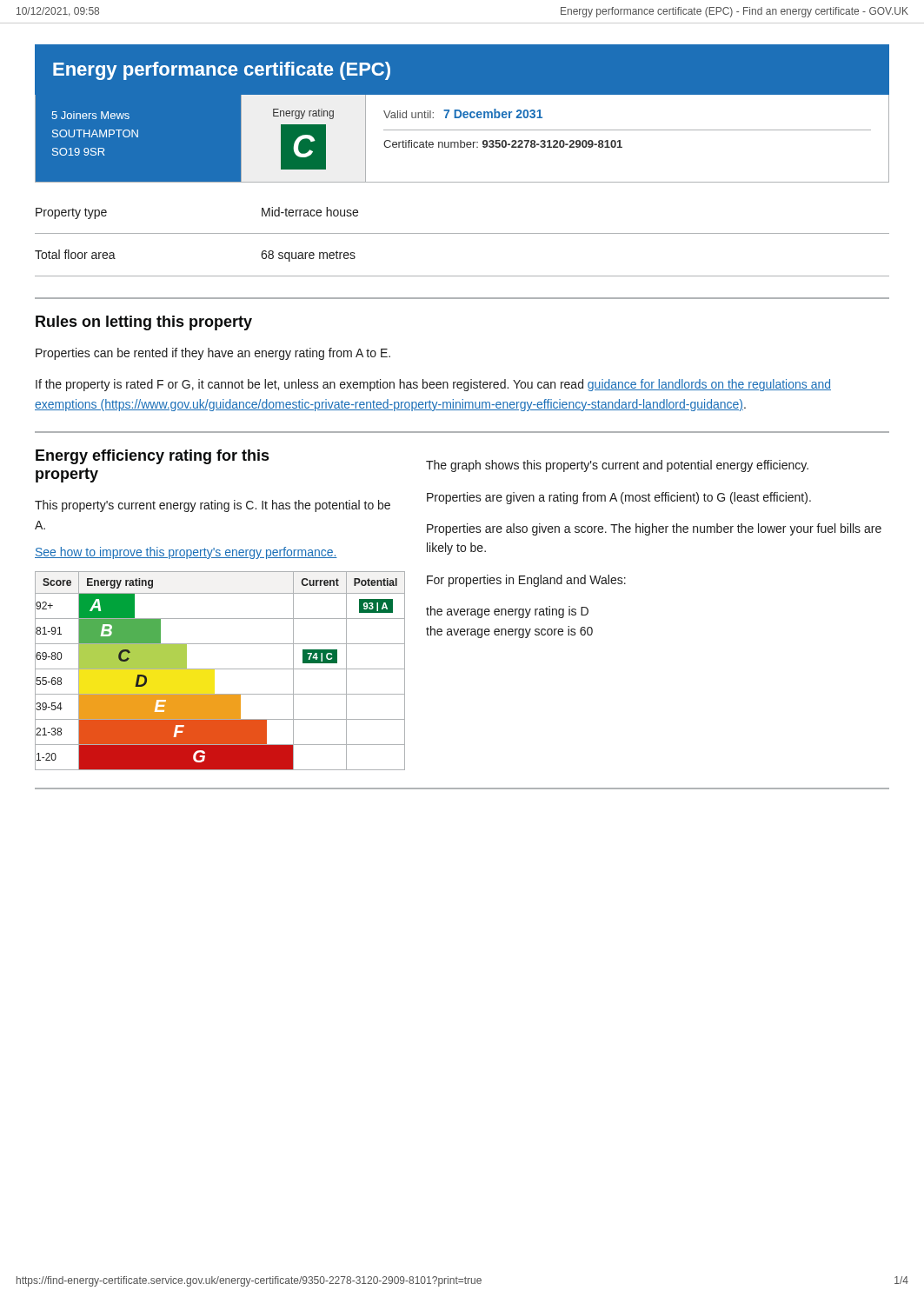Find the passage starting "Properties can be rented if they have"
The image size is (924, 1304).
click(x=213, y=353)
